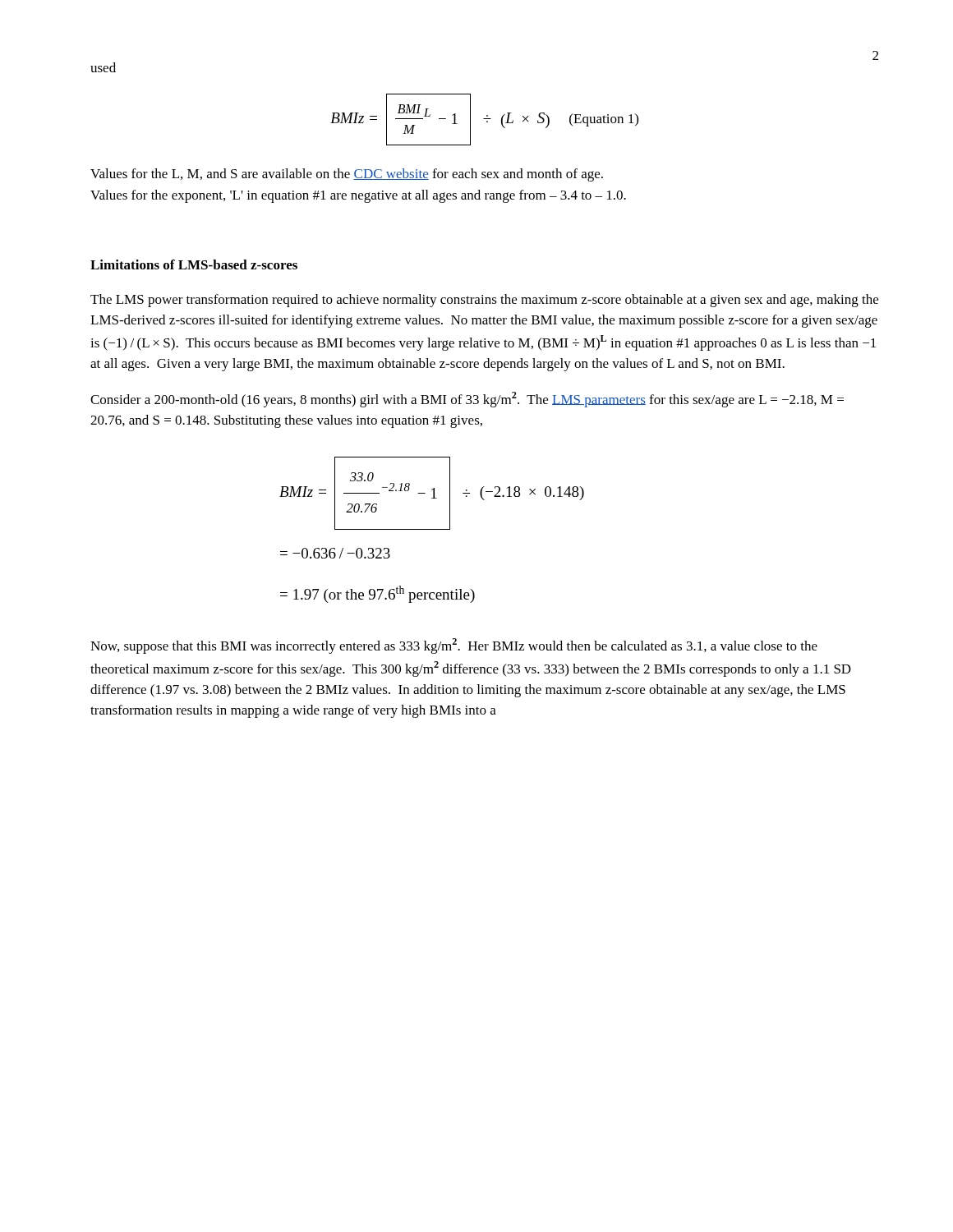Find the region starting "BMIz = 33.0 20.76 −2.18 − 1"

tap(432, 493)
